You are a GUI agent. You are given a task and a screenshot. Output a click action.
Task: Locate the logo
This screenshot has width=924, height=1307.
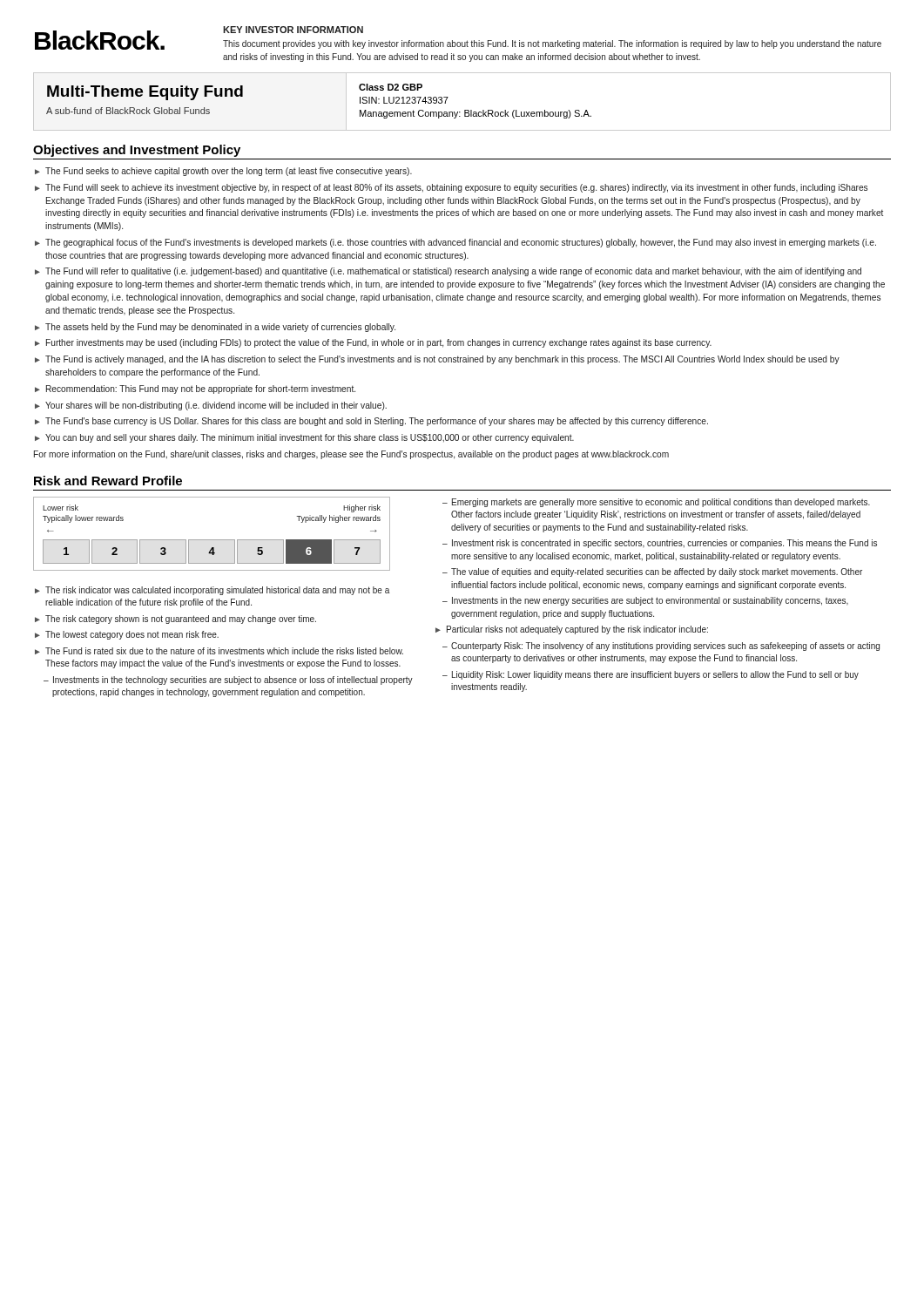click(x=120, y=40)
